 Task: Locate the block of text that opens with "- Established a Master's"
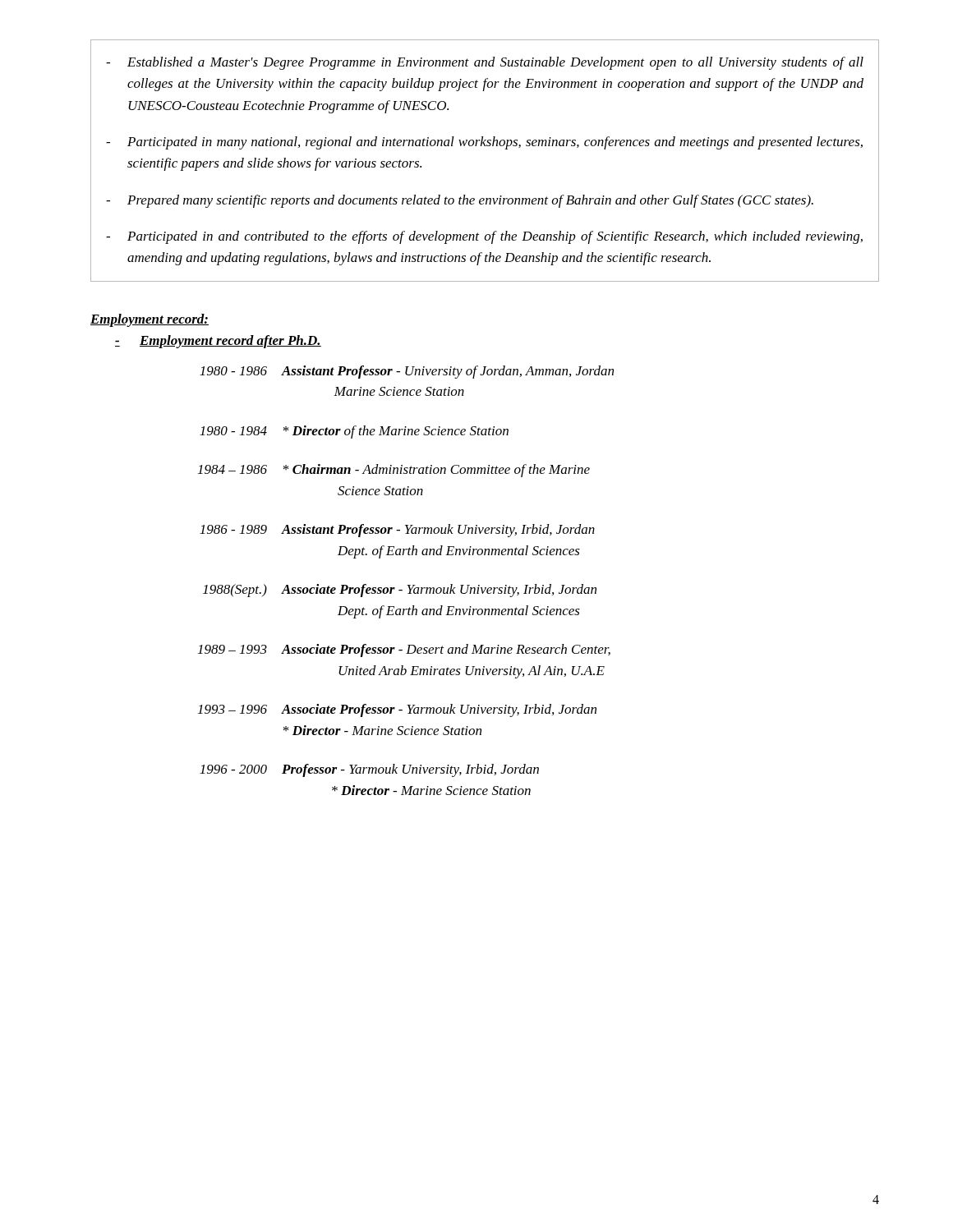pyautogui.click(x=485, y=84)
